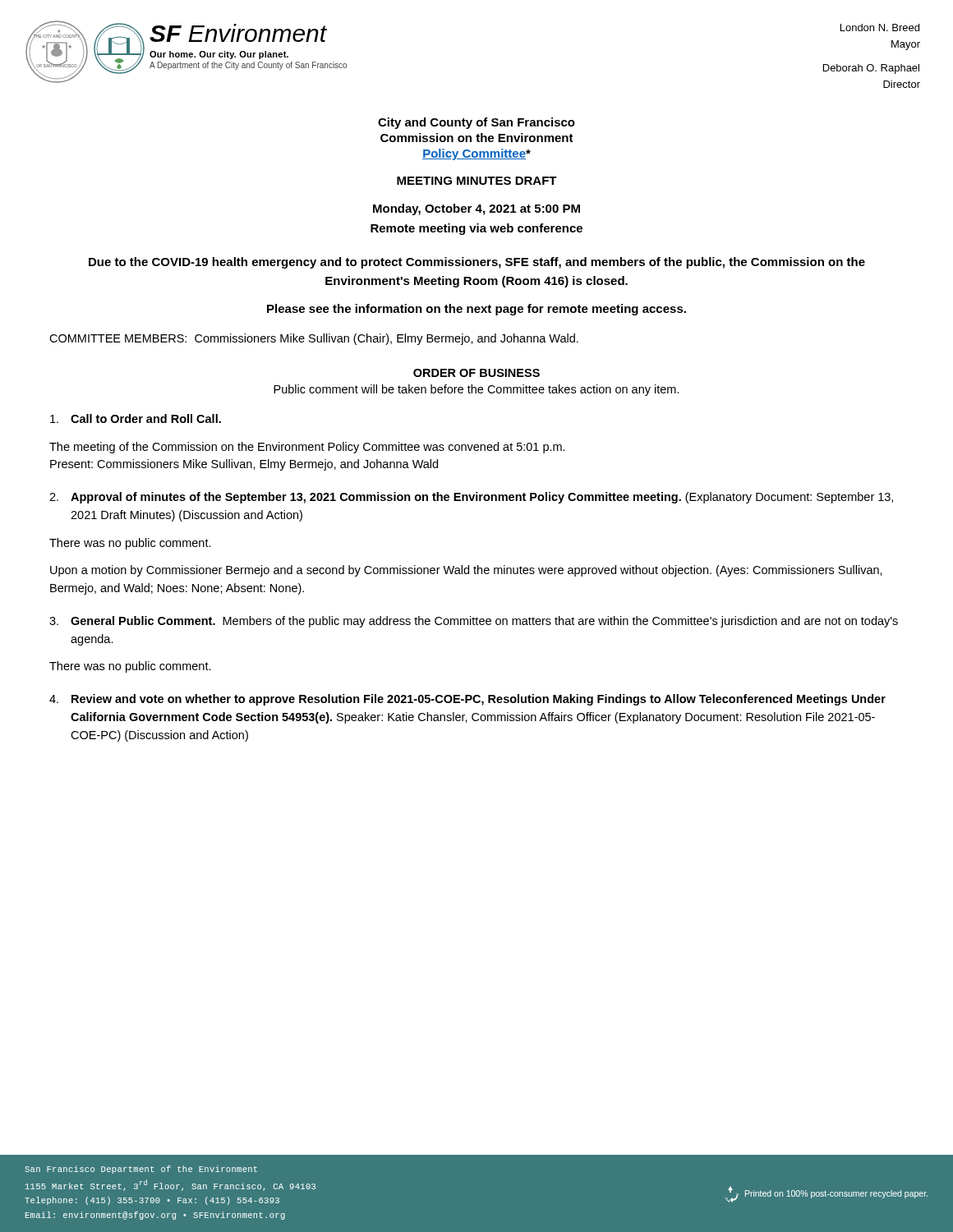Select the passage starting "COMMITTEE MEMBERS: Commissioners"

click(476, 339)
